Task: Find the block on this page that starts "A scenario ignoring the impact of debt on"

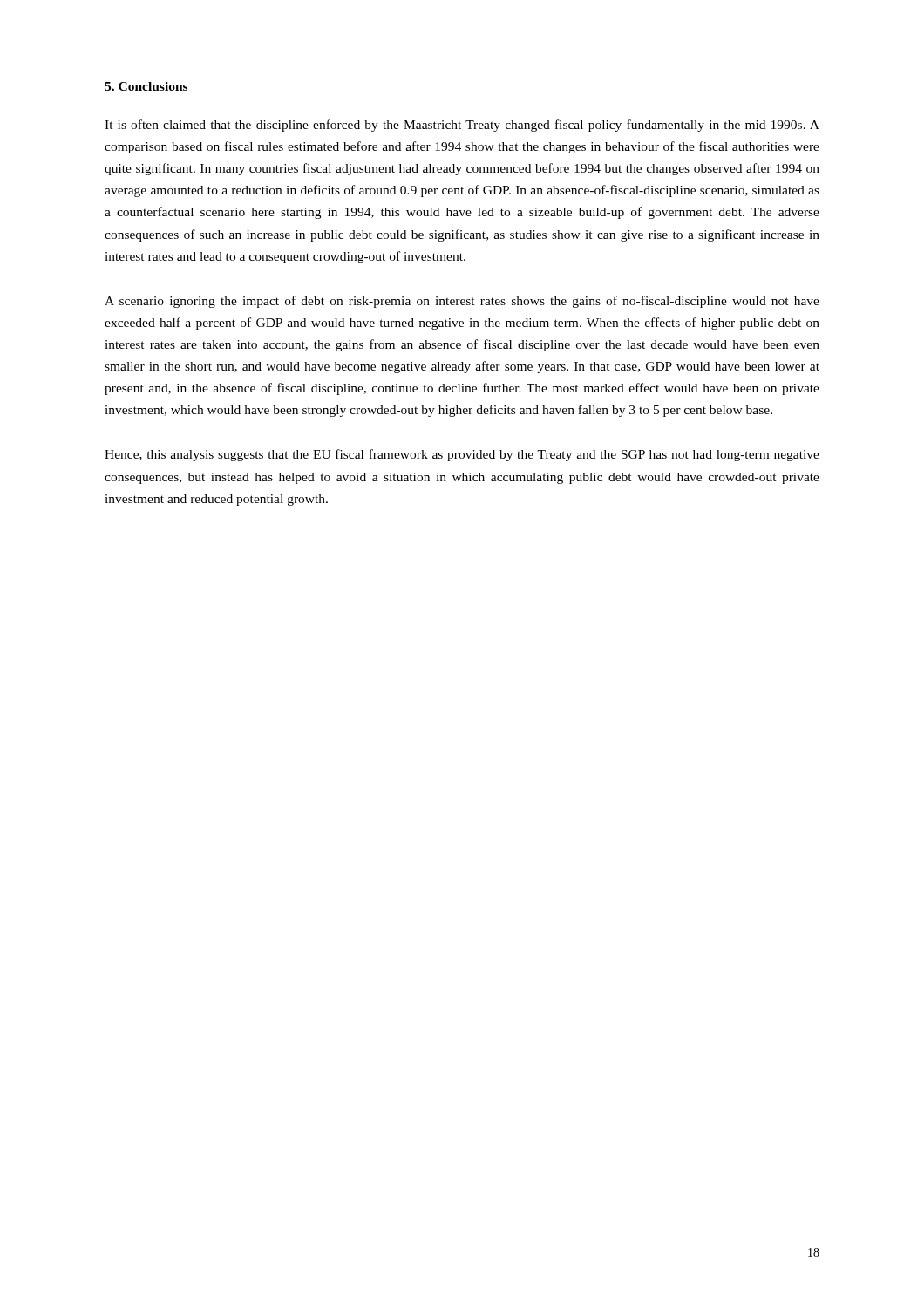Action: point(462,355)
